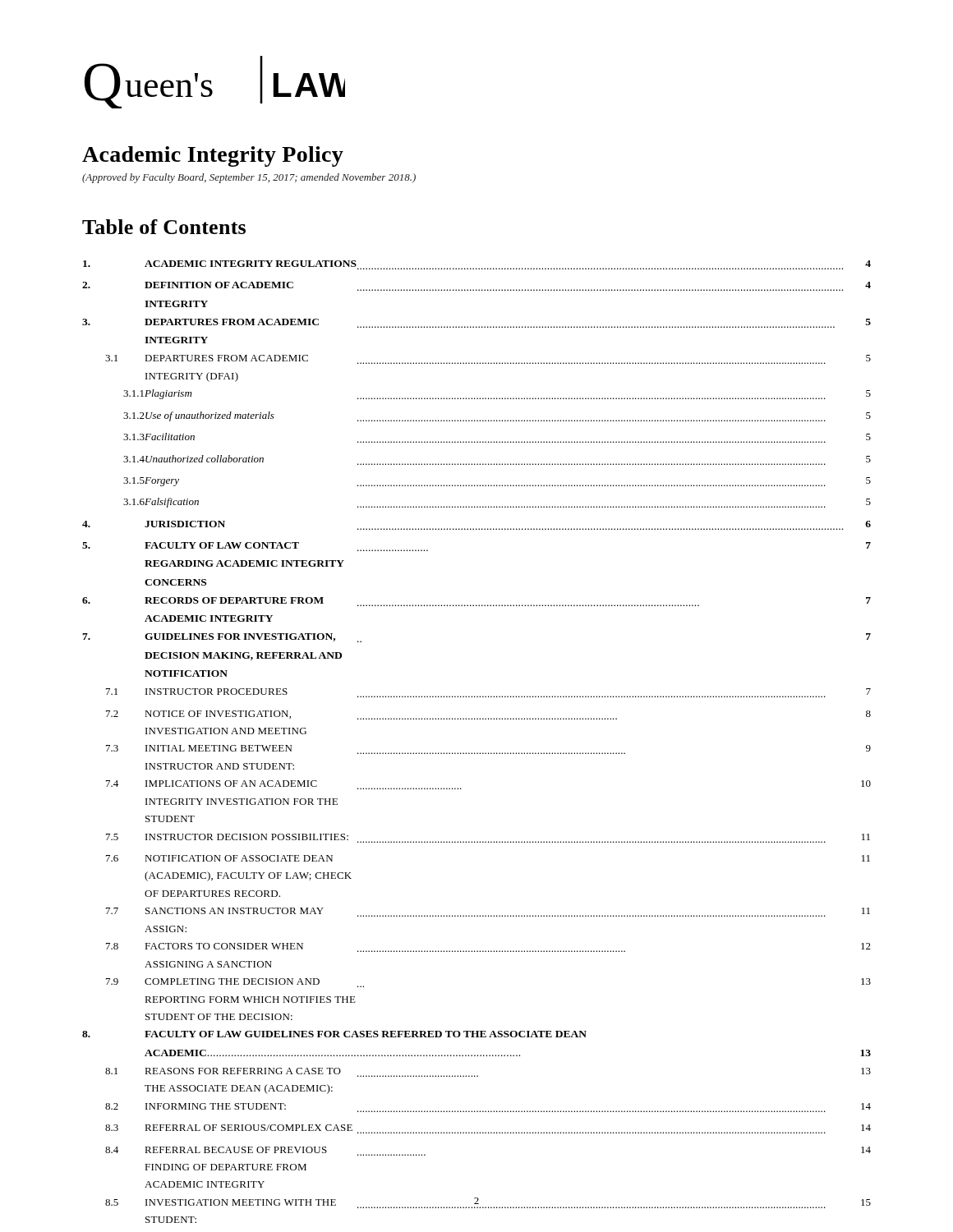Locate the text "3.1.4 Unauthorized collaboration"

tap(476, 461)
